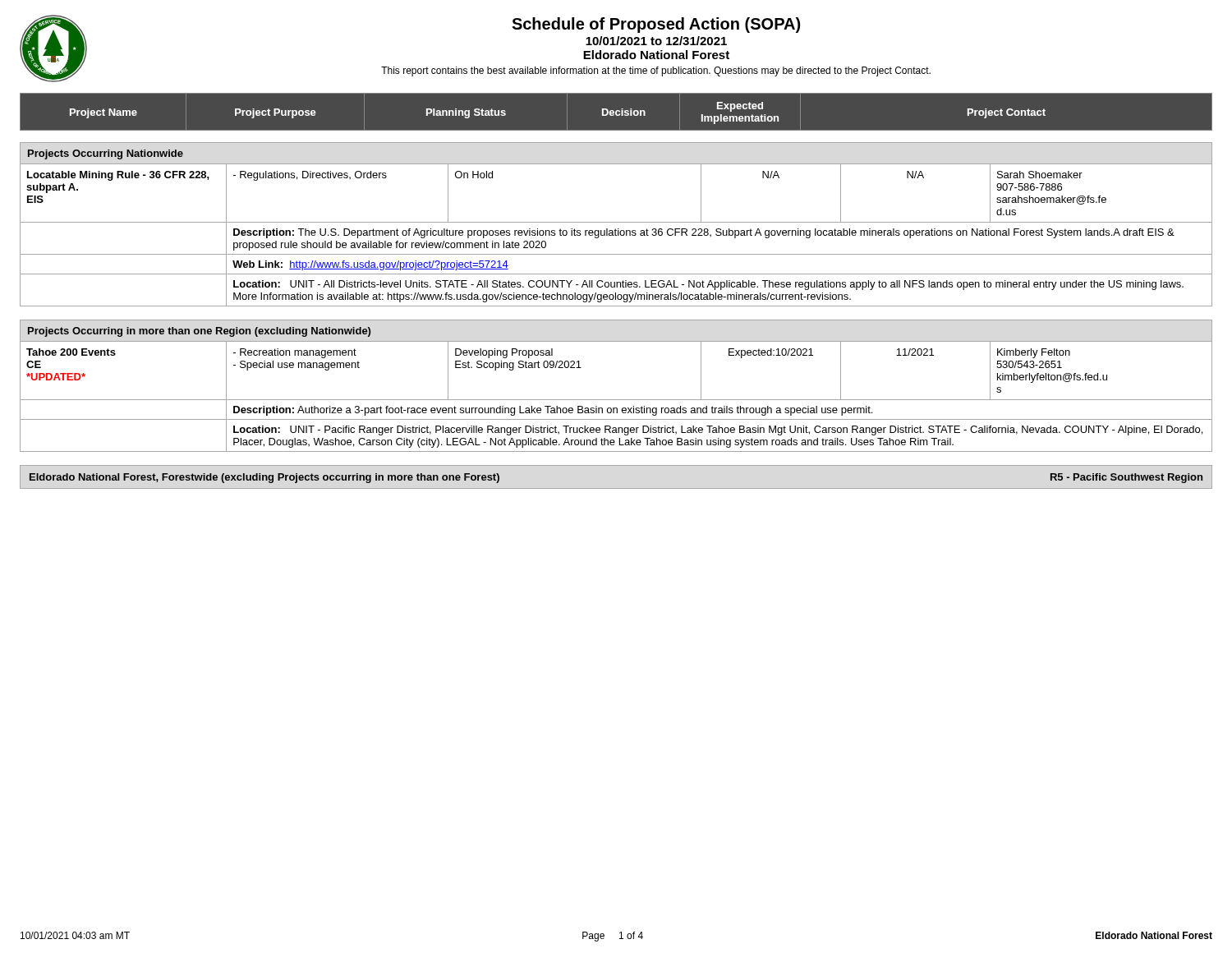
Task: Find the table that mentions "Projects Occurring in more than"
Action: pyautogui.click(x=616, y=386)
